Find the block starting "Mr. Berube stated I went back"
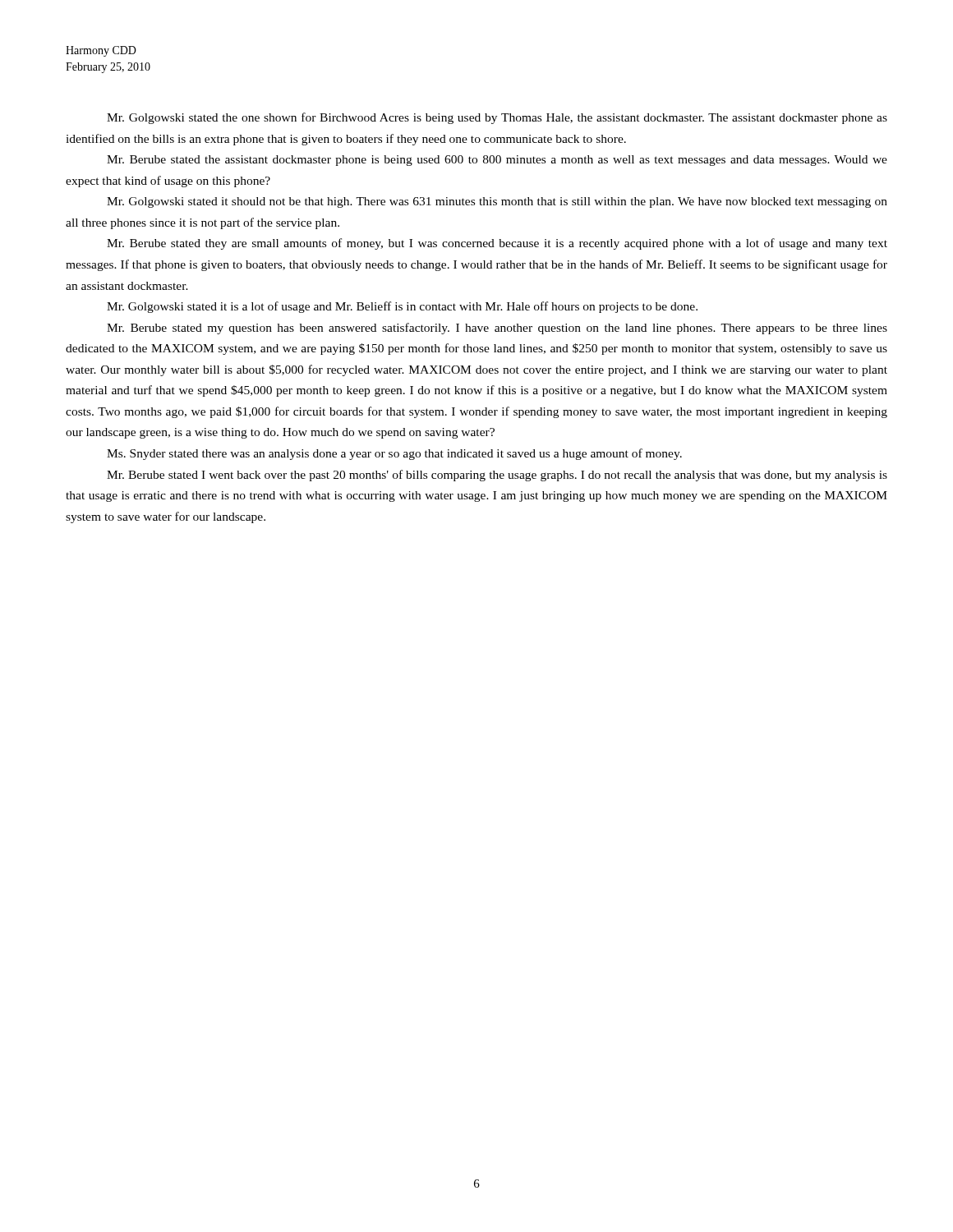Viewport: 953px width, 1232px height. [x=476, y=495]
